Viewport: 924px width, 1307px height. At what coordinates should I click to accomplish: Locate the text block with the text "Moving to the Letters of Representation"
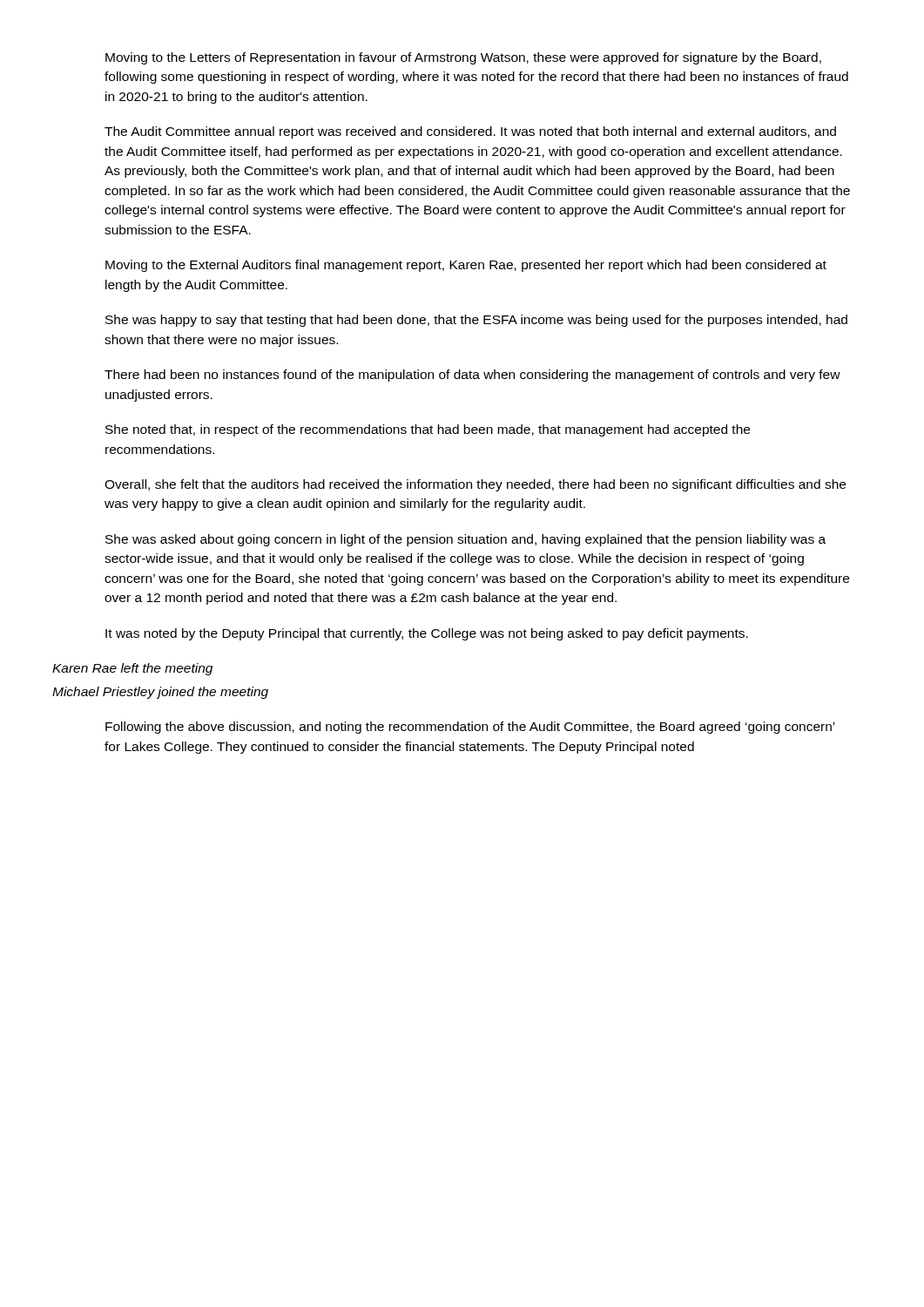[477, 77]
